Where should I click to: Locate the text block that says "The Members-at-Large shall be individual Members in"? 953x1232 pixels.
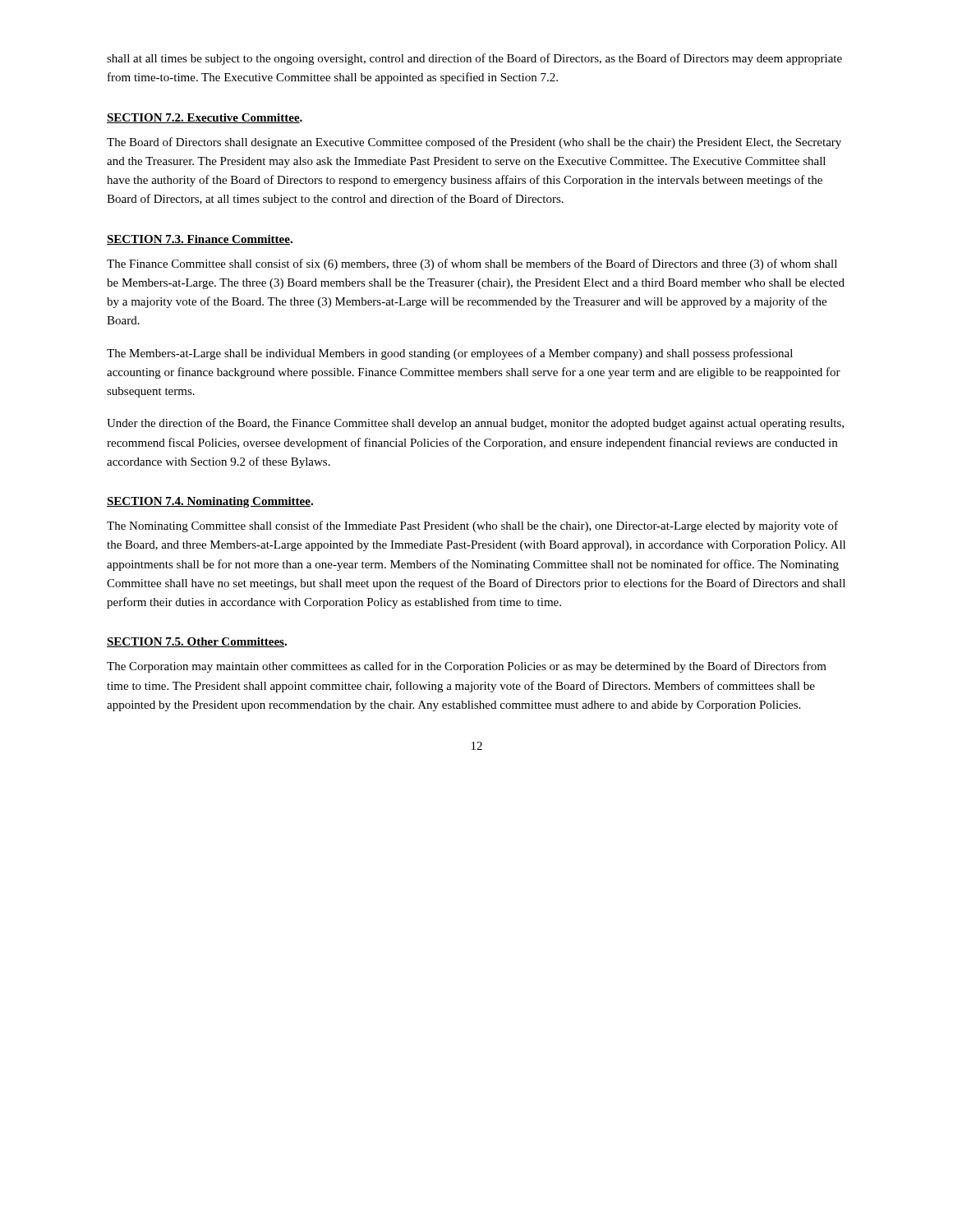pyautogui.click(x=476, y=372)
